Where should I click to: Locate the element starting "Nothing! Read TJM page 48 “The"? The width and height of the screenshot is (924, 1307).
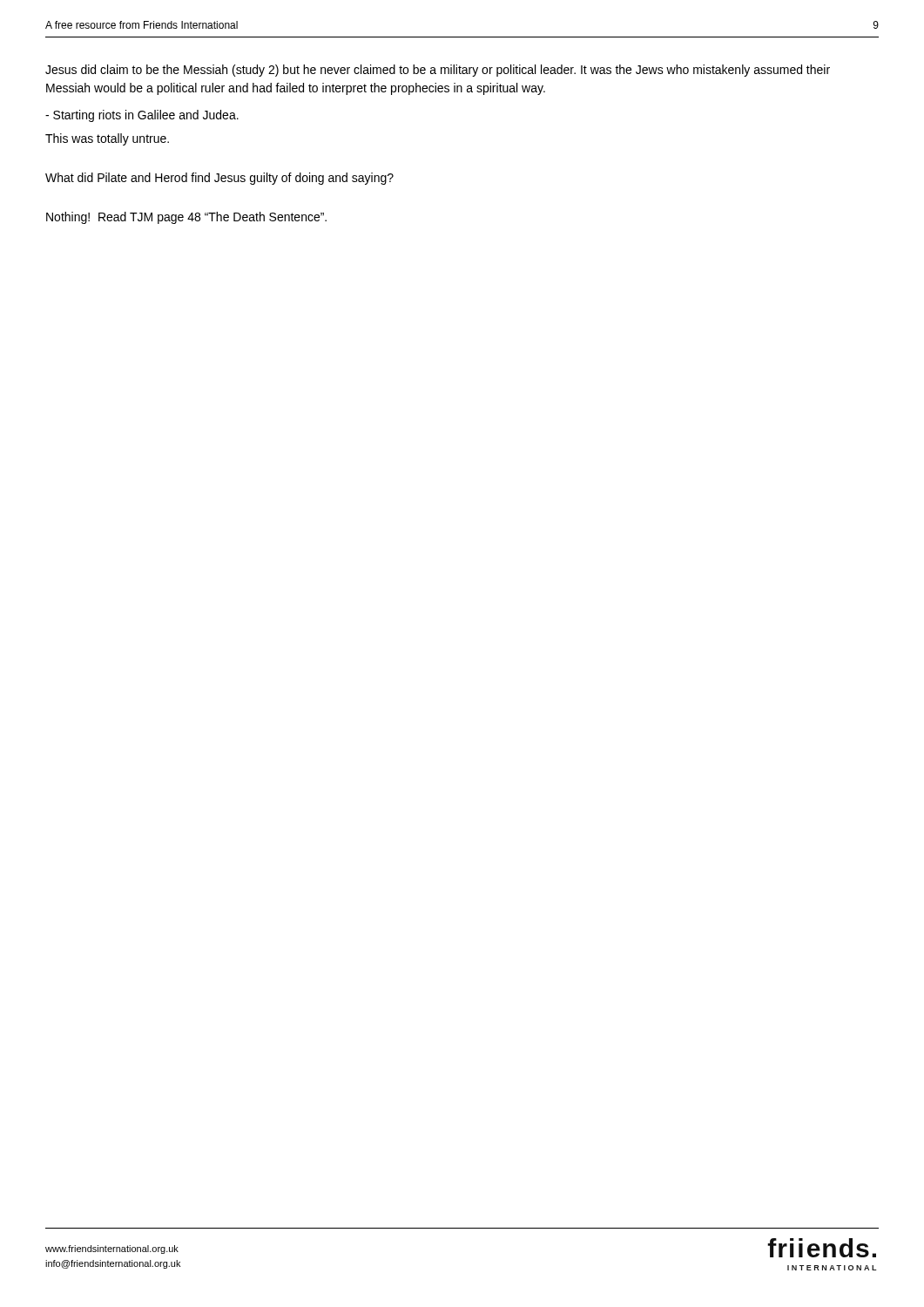(186, 217)
